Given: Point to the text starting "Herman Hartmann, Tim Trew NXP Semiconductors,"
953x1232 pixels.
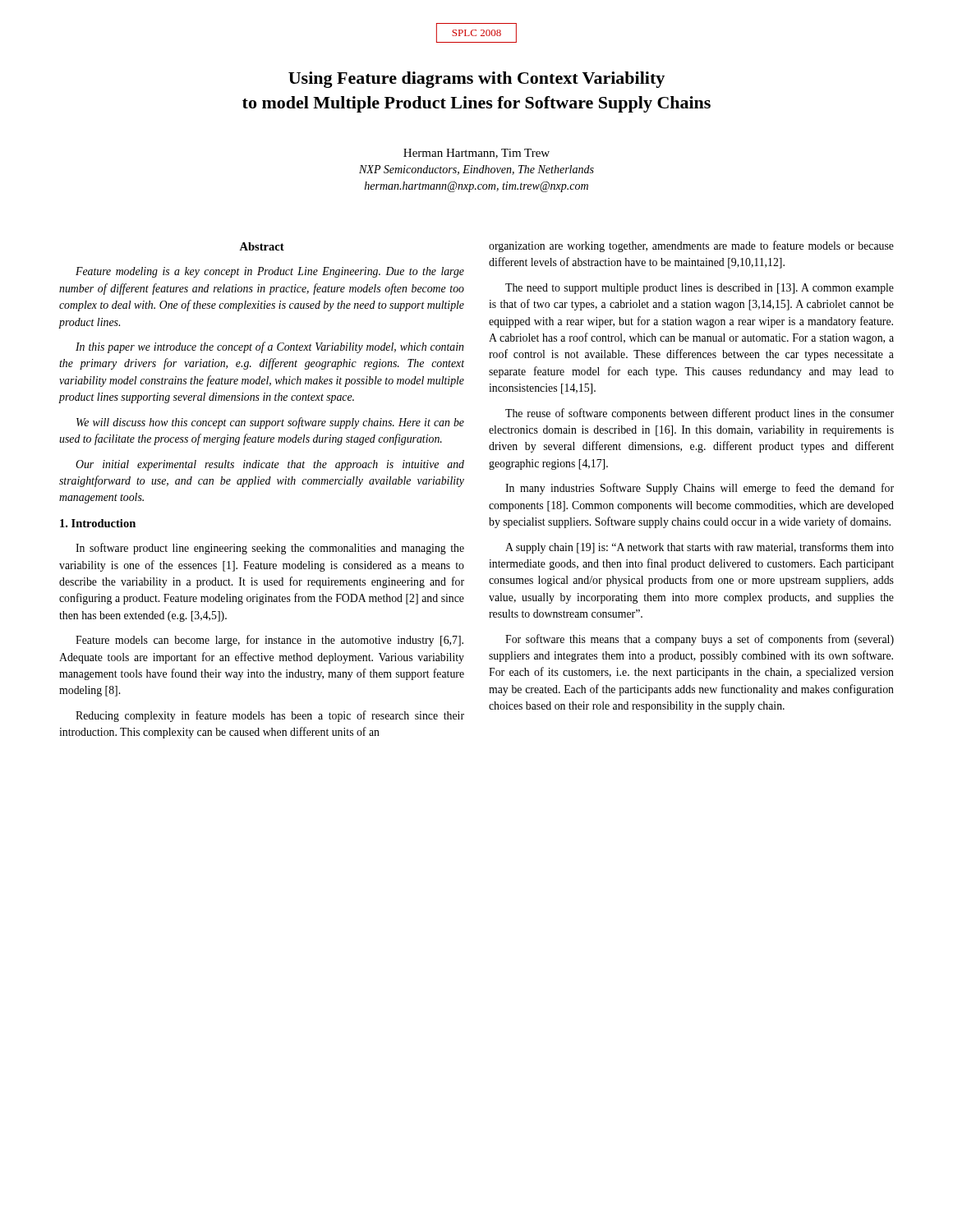Looking at the screenshot, I should (x=476, y=170).
